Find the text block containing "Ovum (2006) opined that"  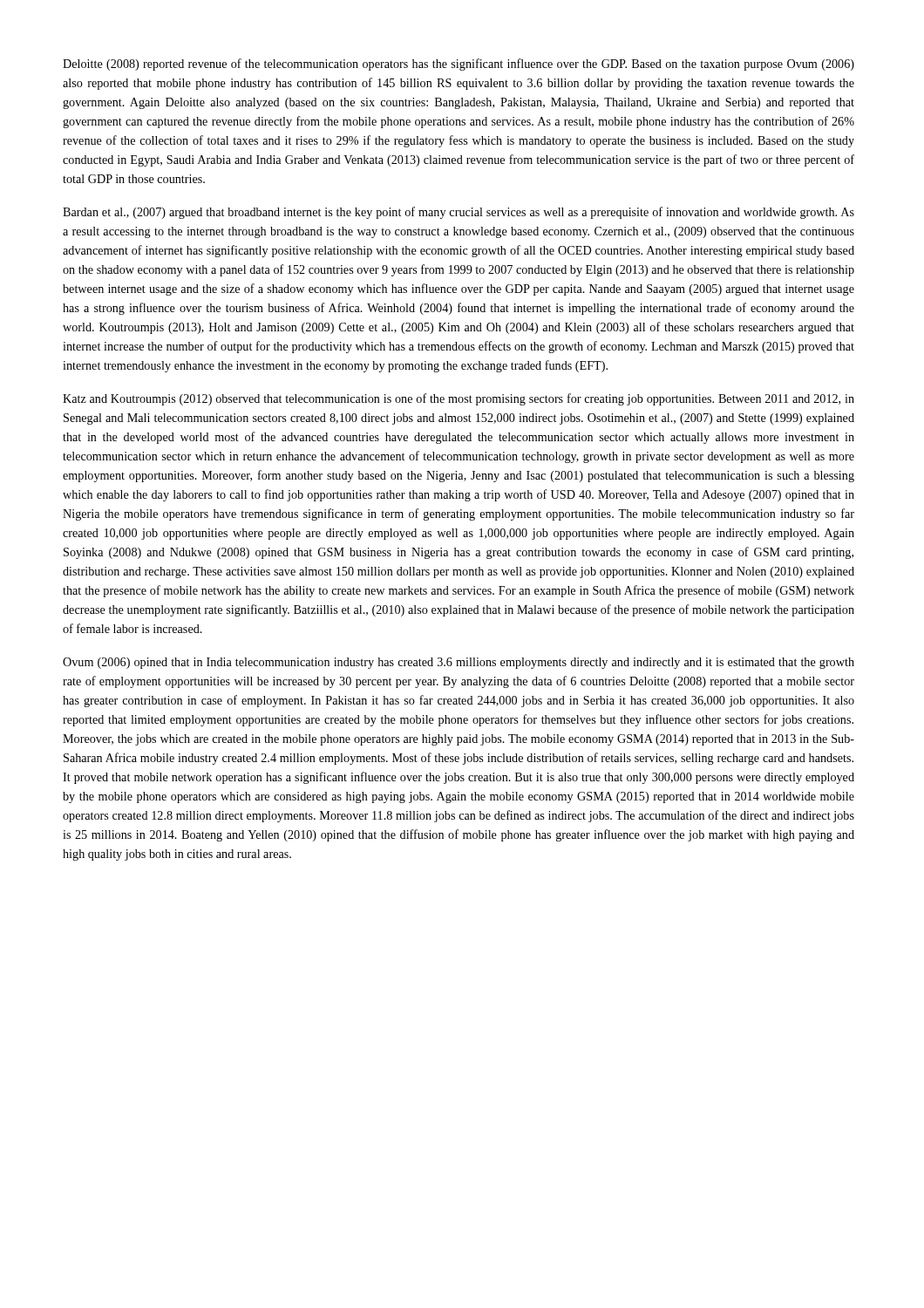tap(458, 758)
